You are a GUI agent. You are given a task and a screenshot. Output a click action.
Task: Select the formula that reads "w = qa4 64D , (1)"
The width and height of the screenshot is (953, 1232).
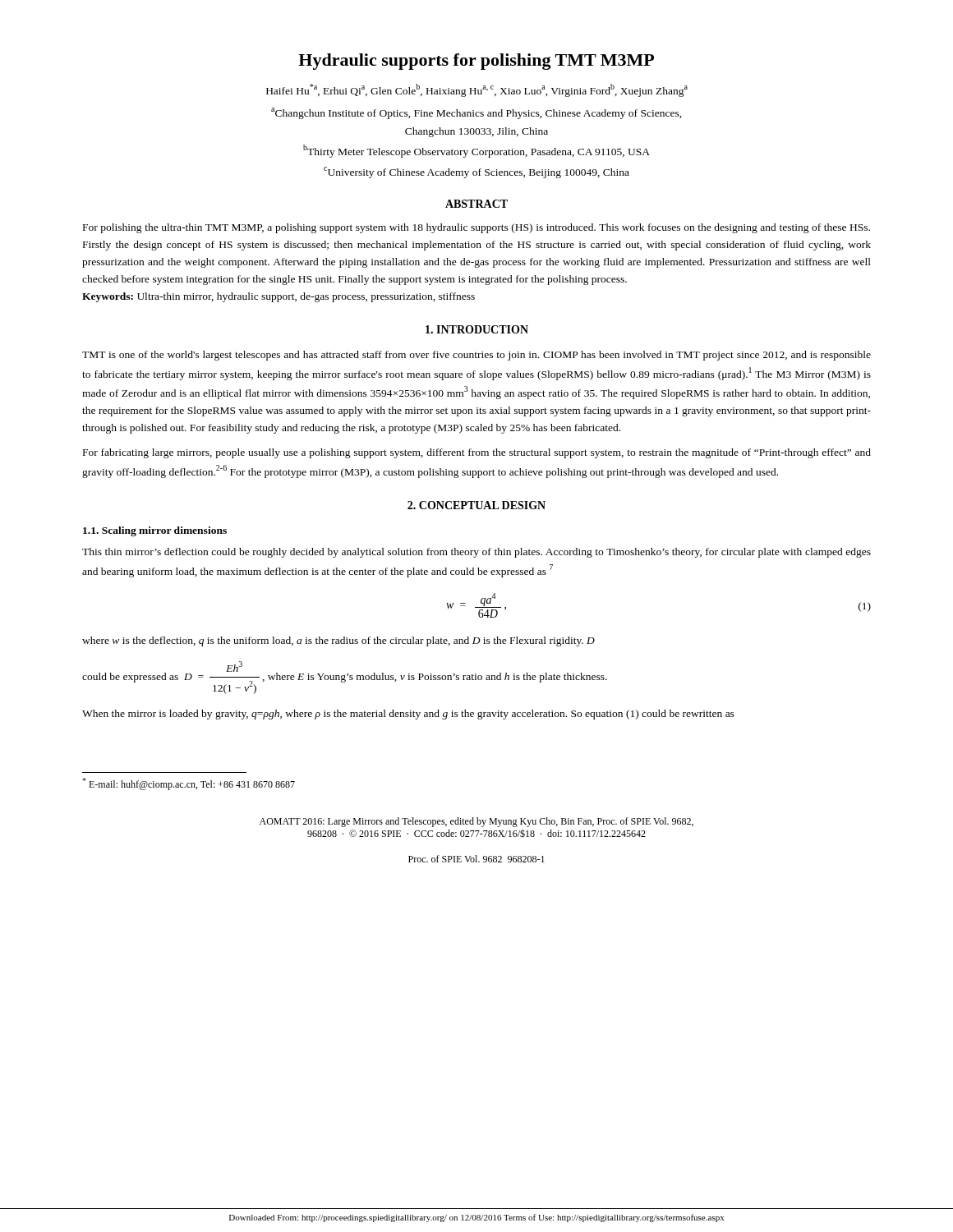(488, 603)
